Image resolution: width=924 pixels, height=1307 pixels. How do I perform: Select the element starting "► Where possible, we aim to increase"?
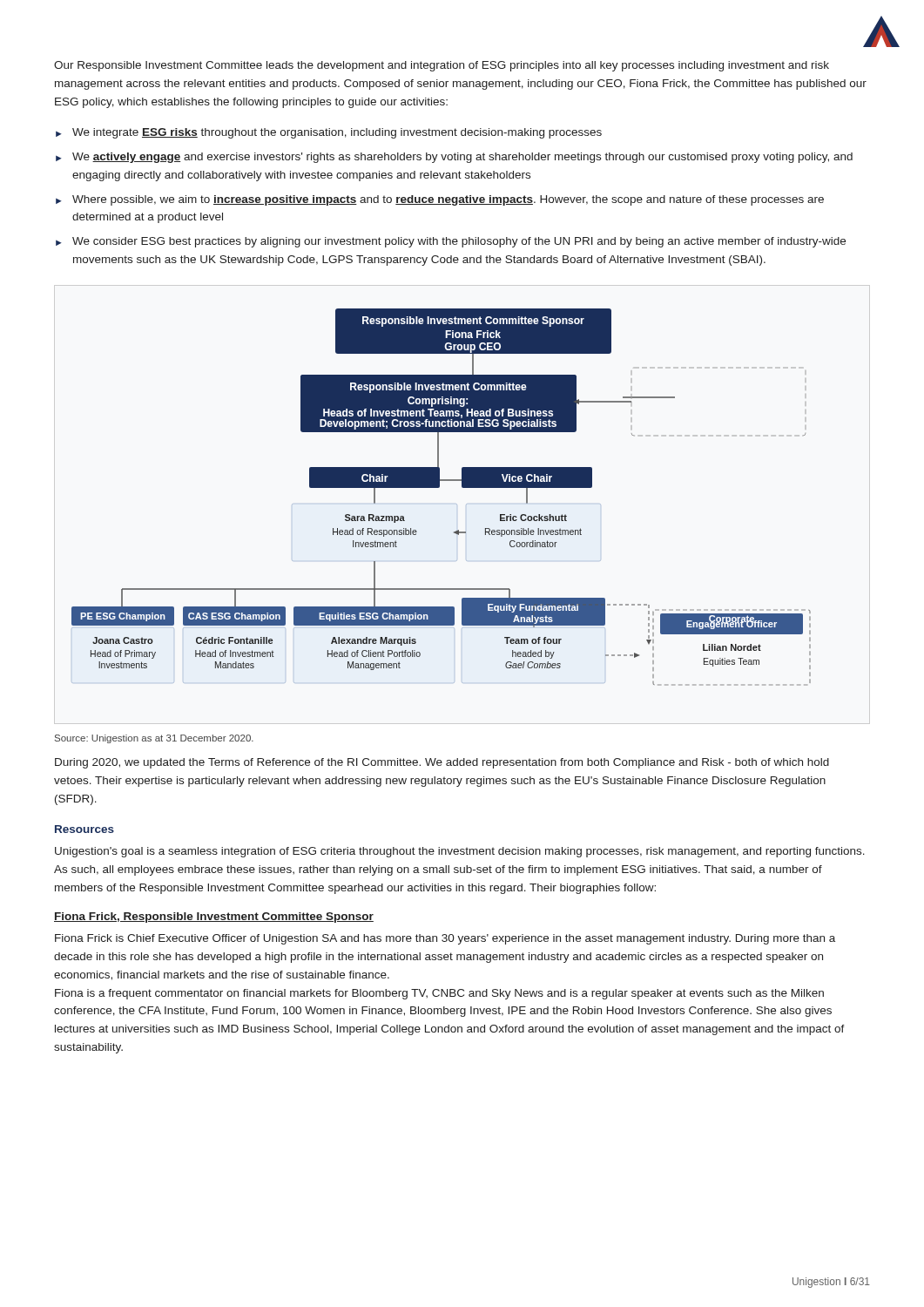tap(462, 209)
